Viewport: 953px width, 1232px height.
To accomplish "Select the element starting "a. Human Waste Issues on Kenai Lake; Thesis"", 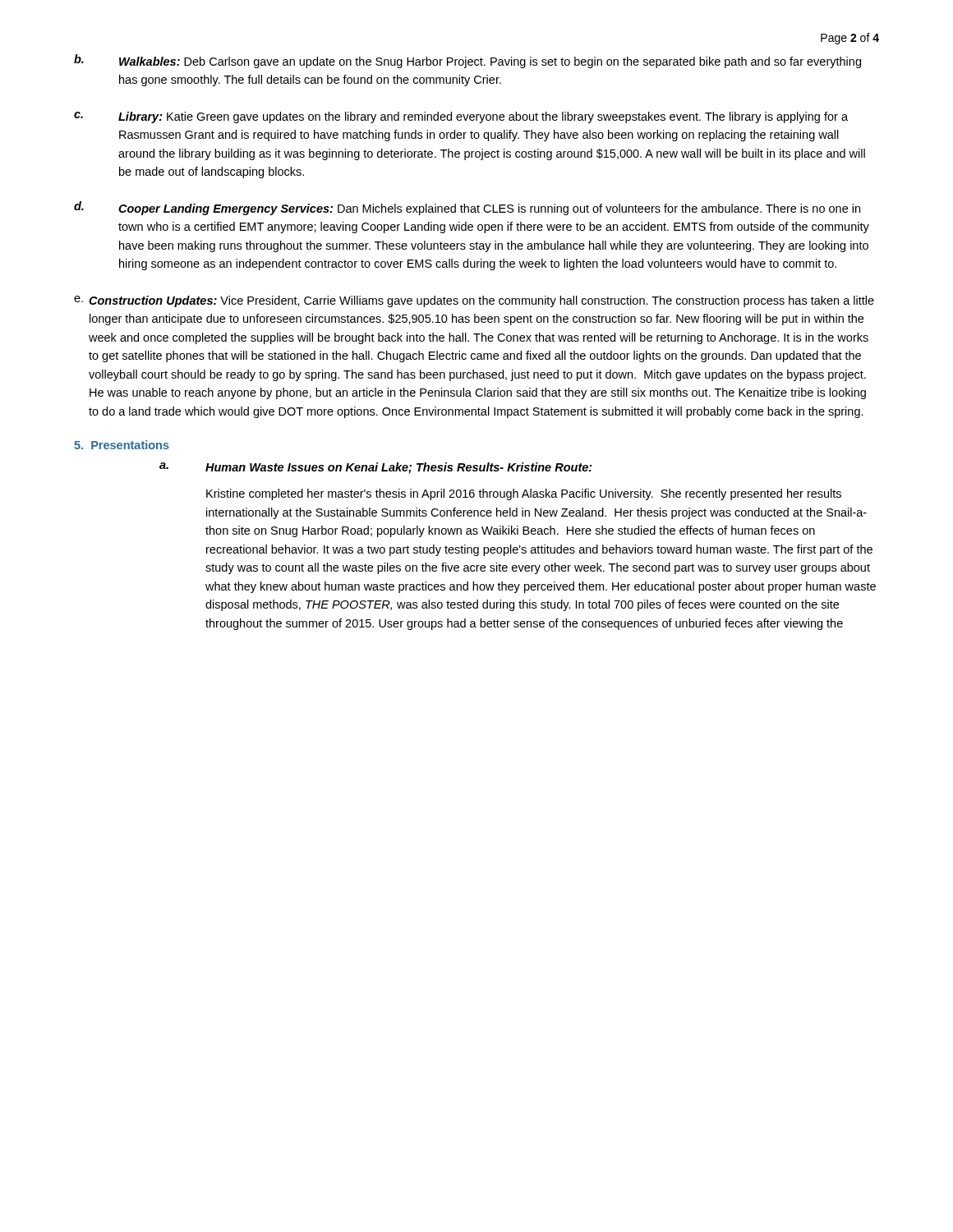I will (501, 468).
